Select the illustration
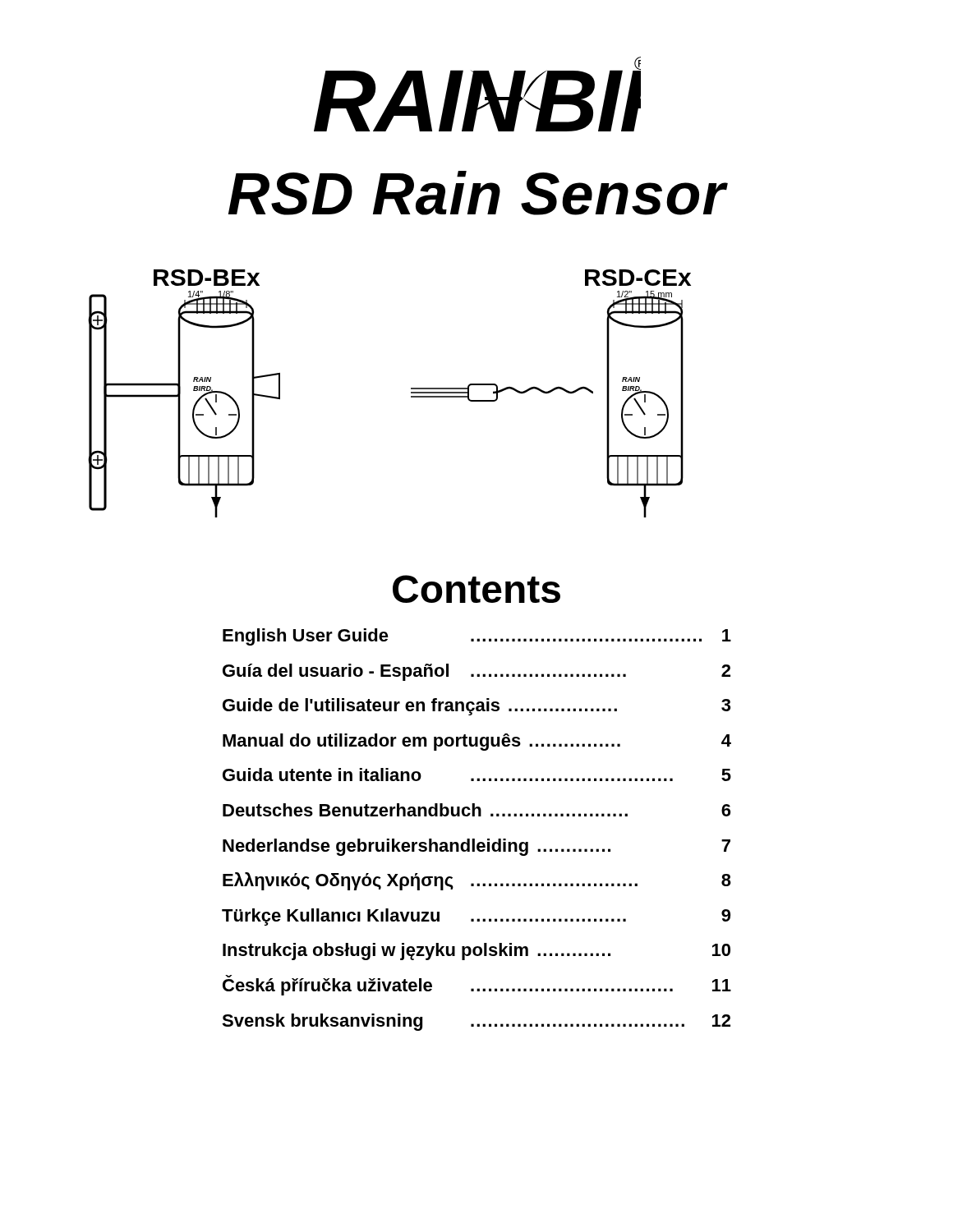This screenshot has height=1232, width=953. click(x=476, y=394)
